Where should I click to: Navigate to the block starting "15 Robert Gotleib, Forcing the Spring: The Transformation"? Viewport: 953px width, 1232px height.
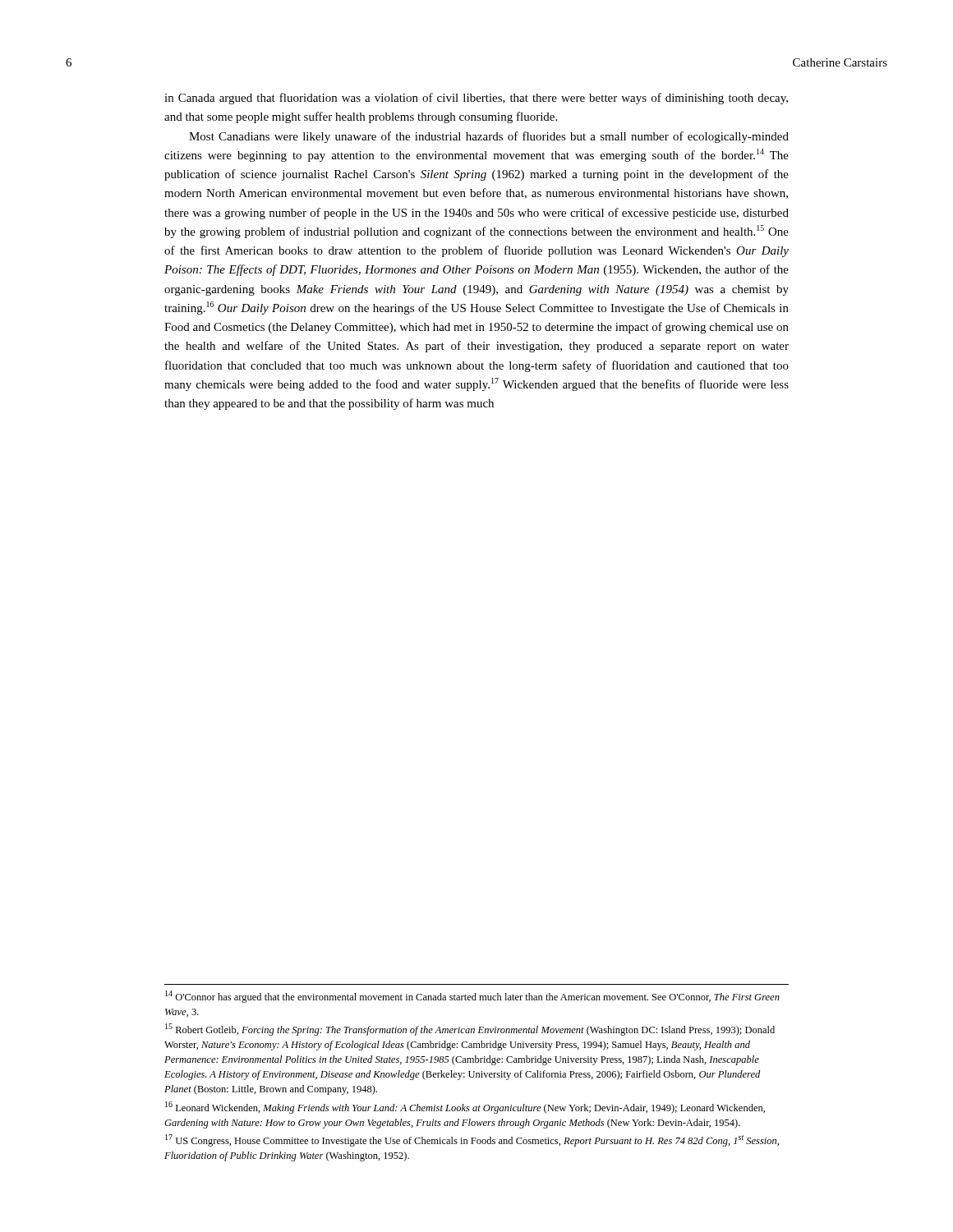(x=470, y=1059)
